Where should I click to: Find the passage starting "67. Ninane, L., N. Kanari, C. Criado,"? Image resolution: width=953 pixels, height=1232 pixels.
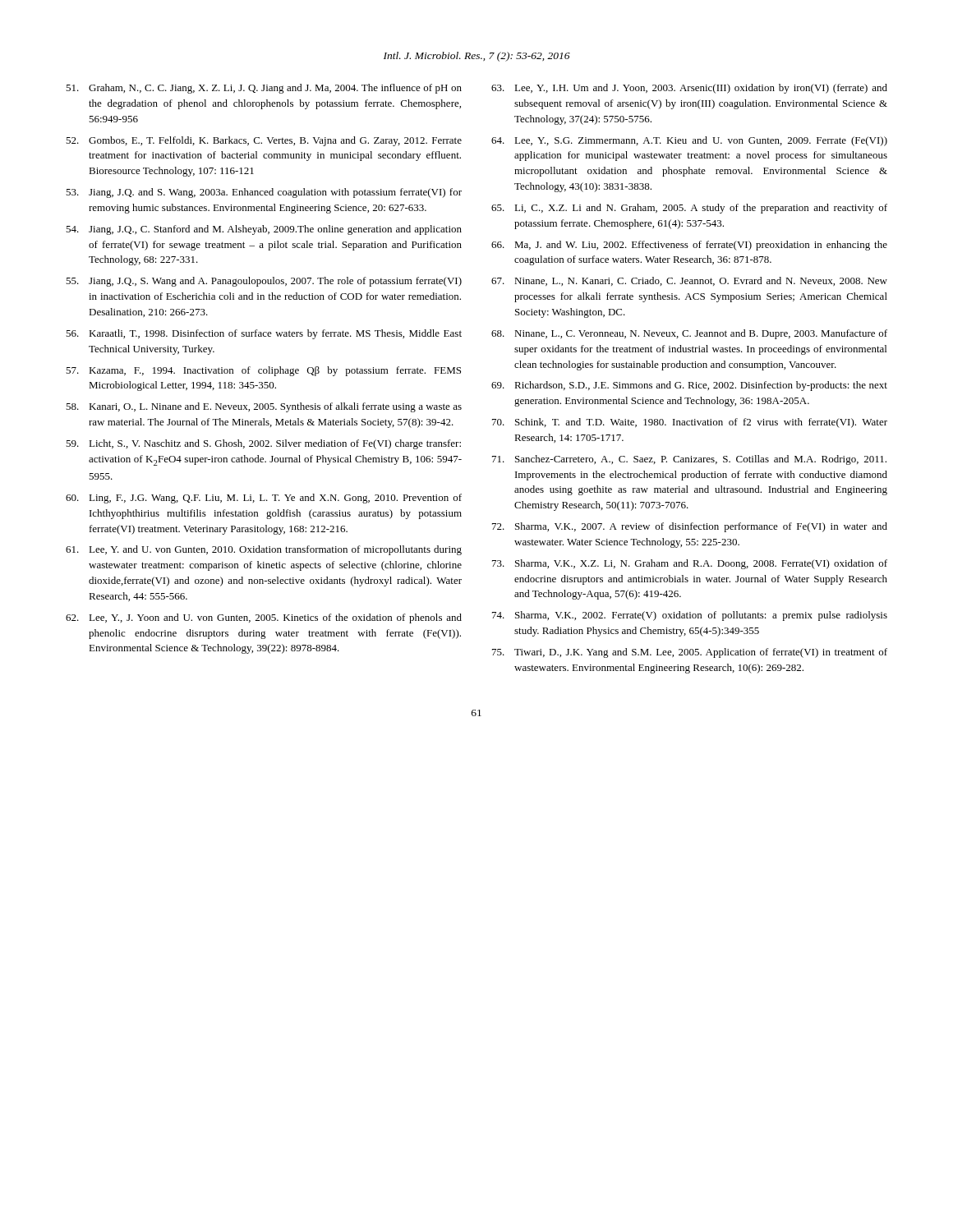(689, 297)
